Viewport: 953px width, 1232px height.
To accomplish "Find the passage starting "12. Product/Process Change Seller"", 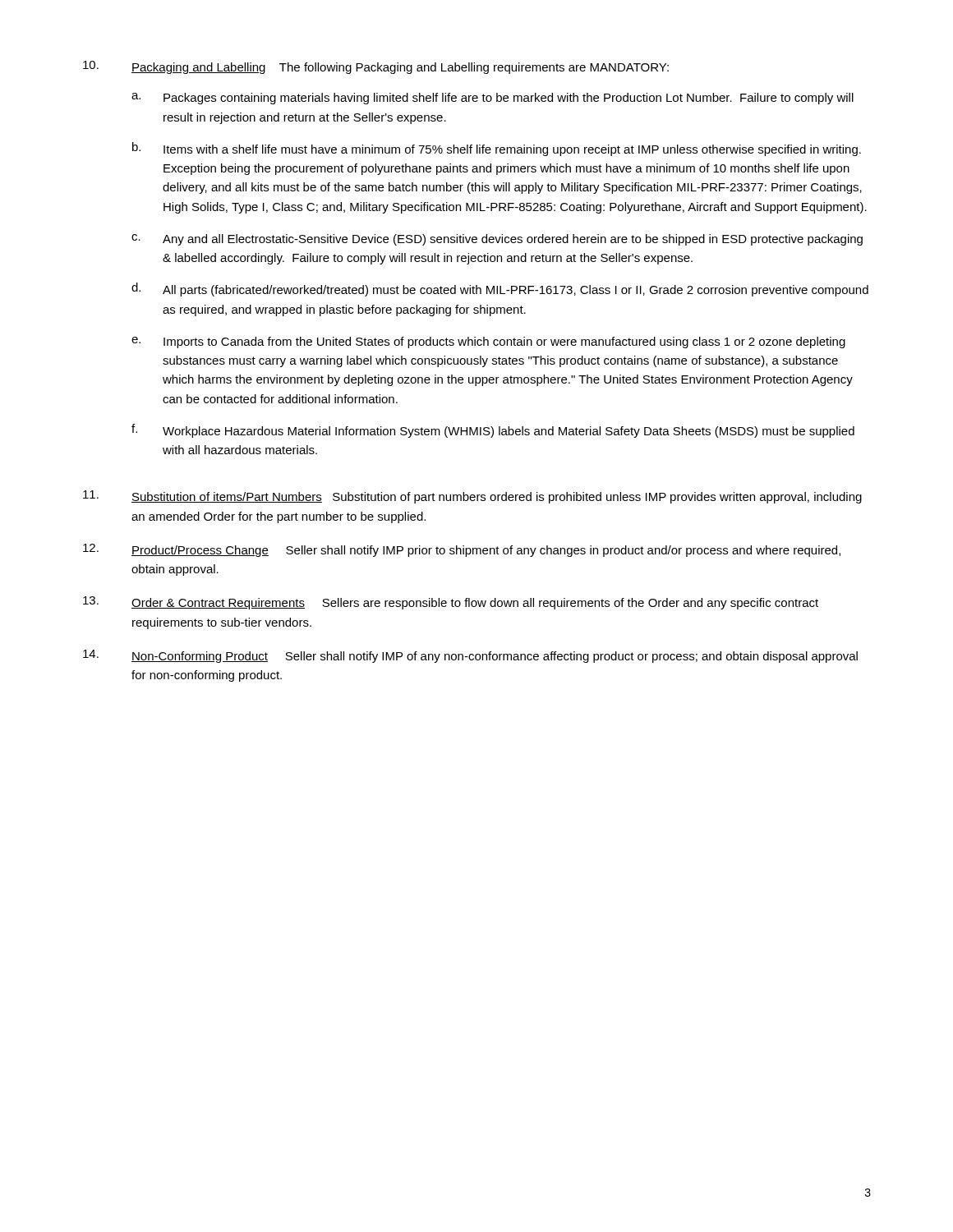I will tap(476, 559).
